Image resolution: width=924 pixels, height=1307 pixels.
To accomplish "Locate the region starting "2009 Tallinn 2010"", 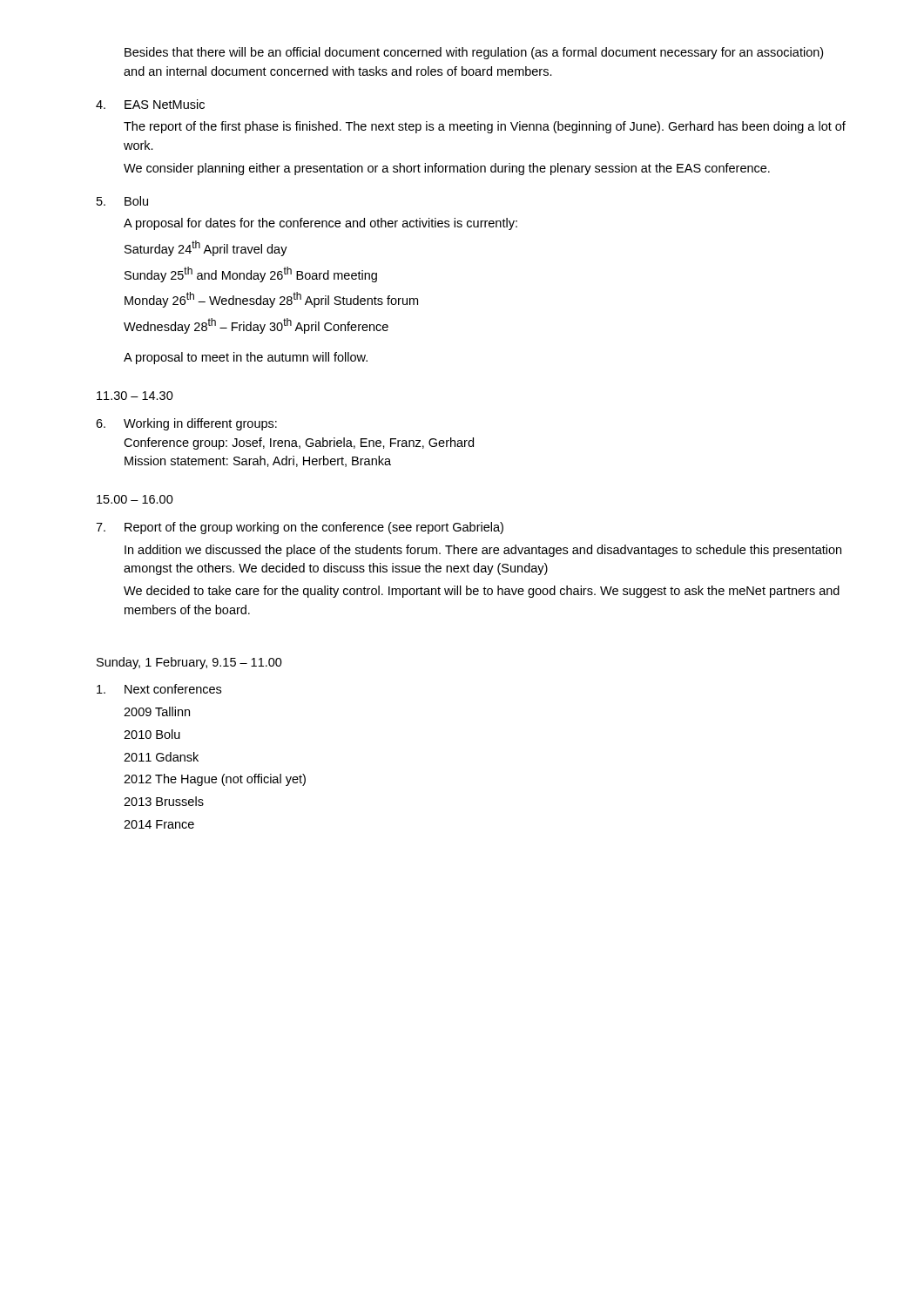I will (x=157, y=711).
